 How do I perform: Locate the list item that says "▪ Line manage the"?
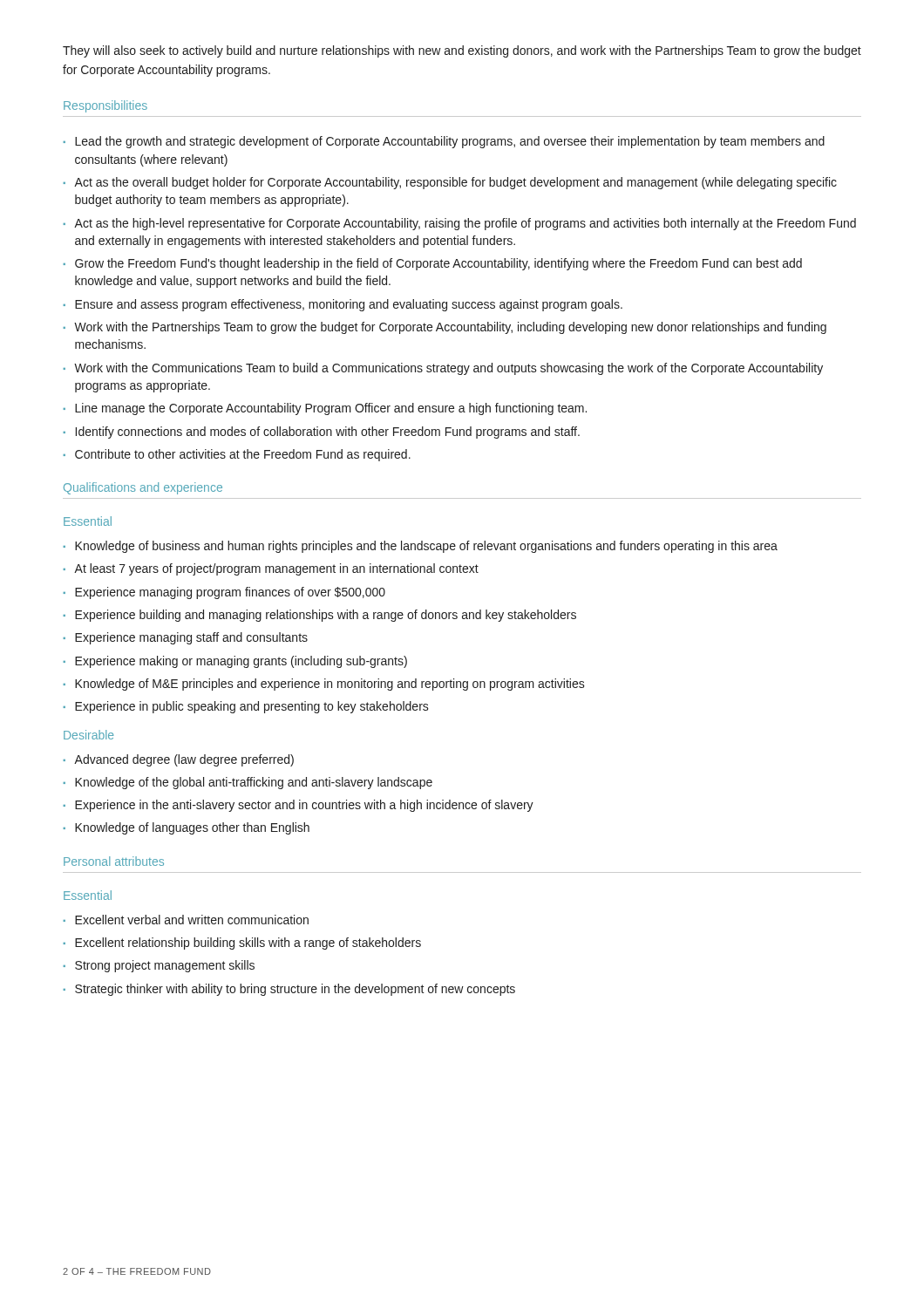click(462, 408)
